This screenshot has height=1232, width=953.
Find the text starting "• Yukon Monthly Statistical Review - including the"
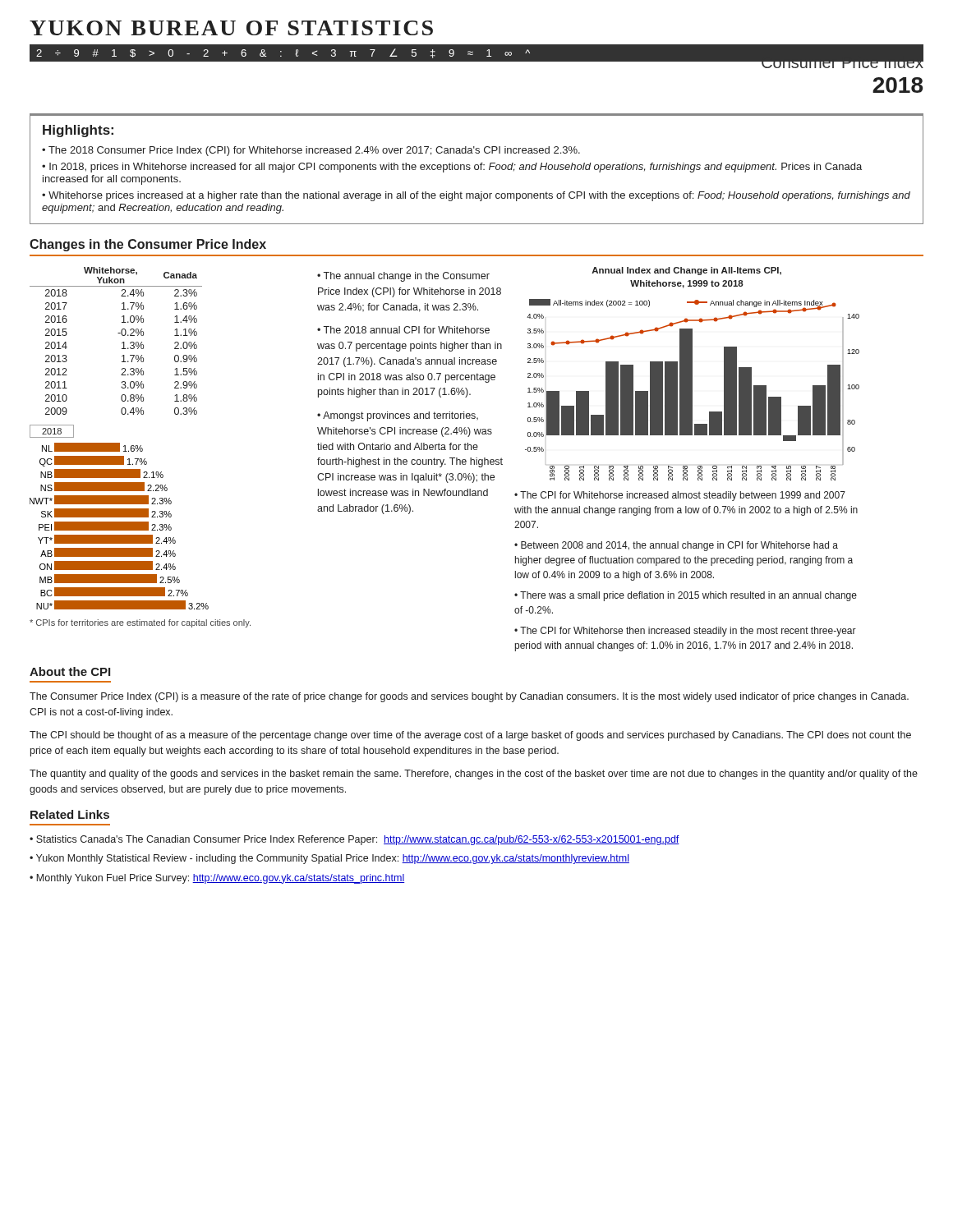tap(329, 859)
